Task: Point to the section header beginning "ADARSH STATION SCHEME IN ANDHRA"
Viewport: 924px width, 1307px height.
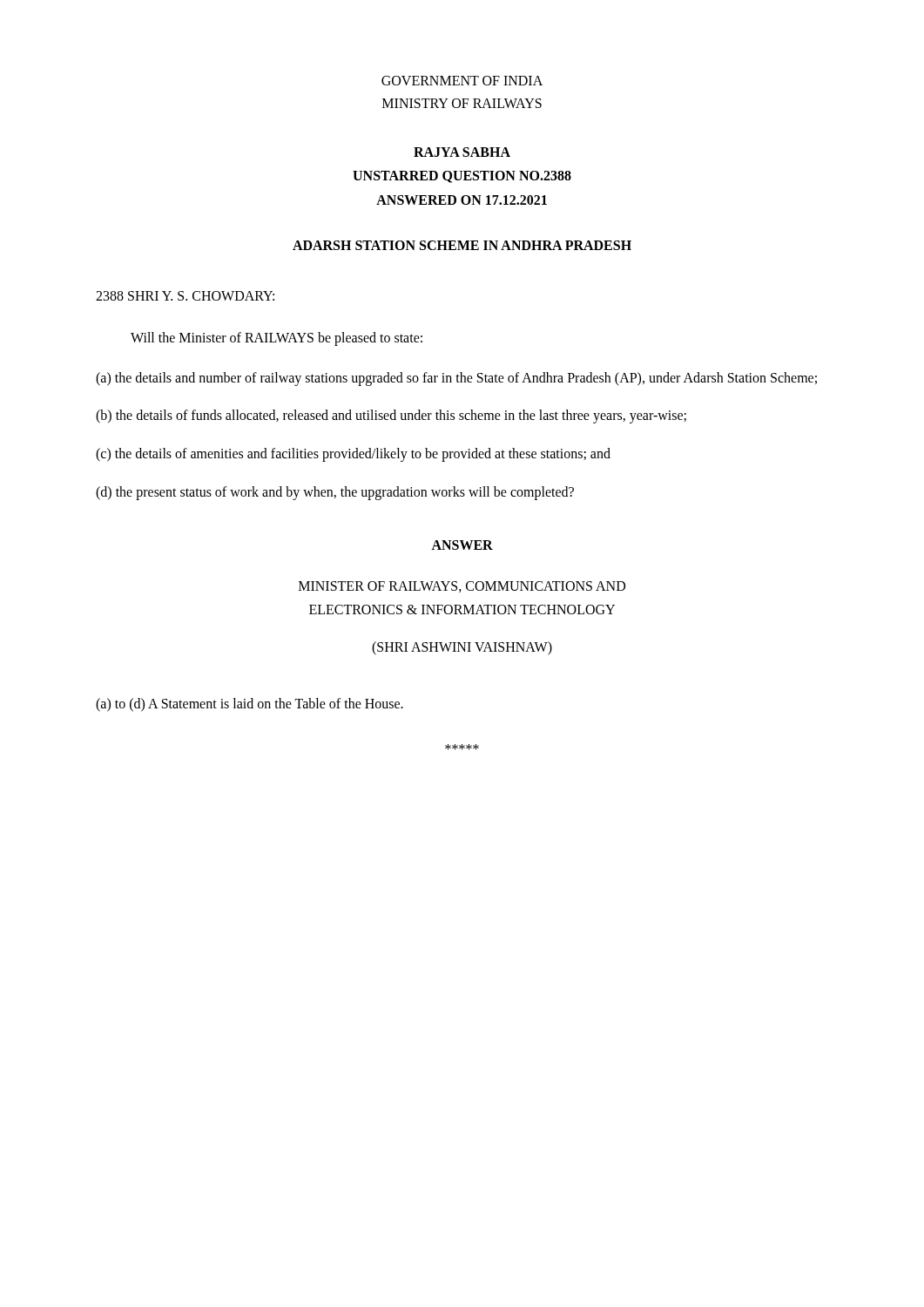Action: tap(462, 245)
